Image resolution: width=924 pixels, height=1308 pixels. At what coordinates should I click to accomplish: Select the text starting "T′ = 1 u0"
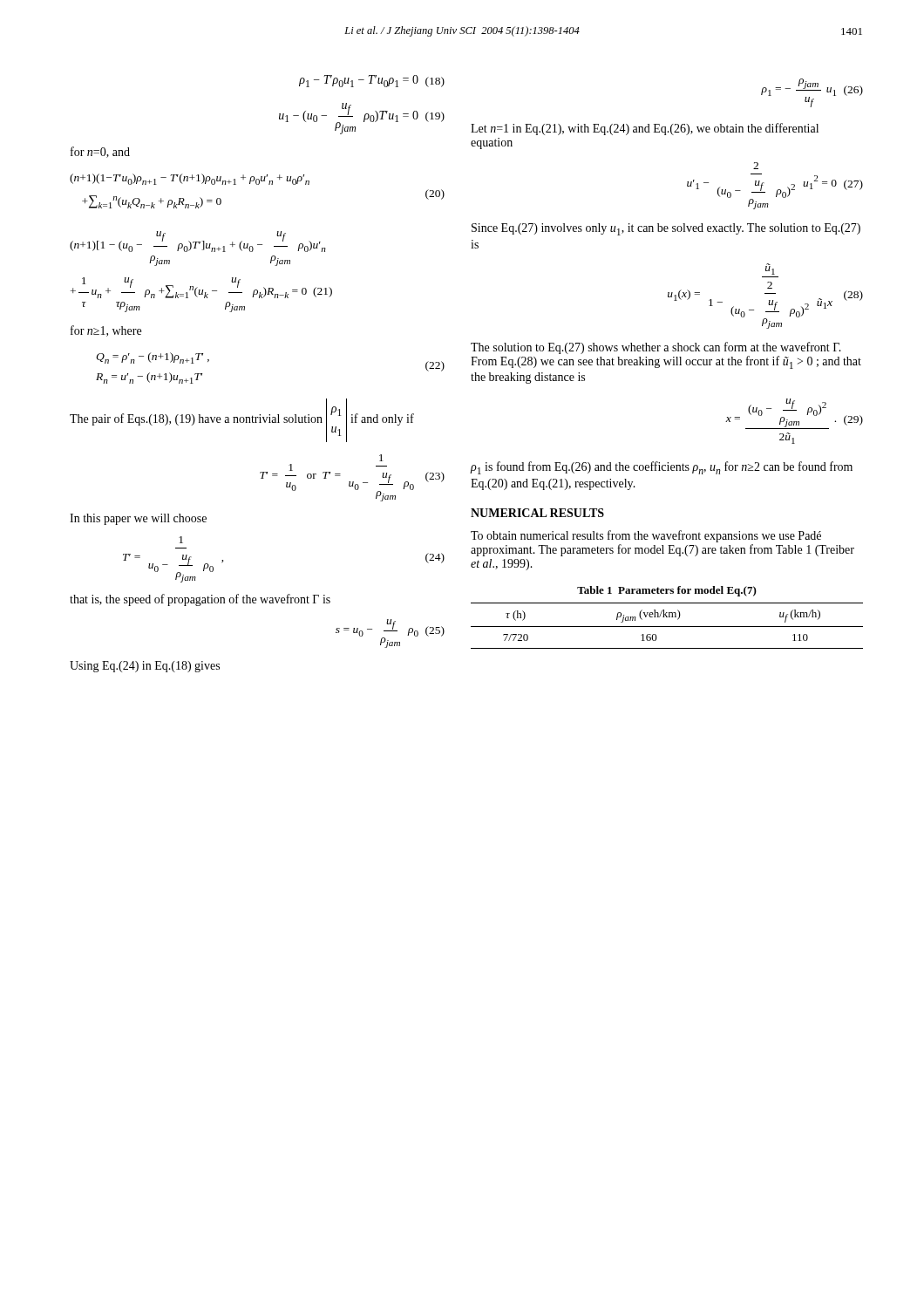181,540
